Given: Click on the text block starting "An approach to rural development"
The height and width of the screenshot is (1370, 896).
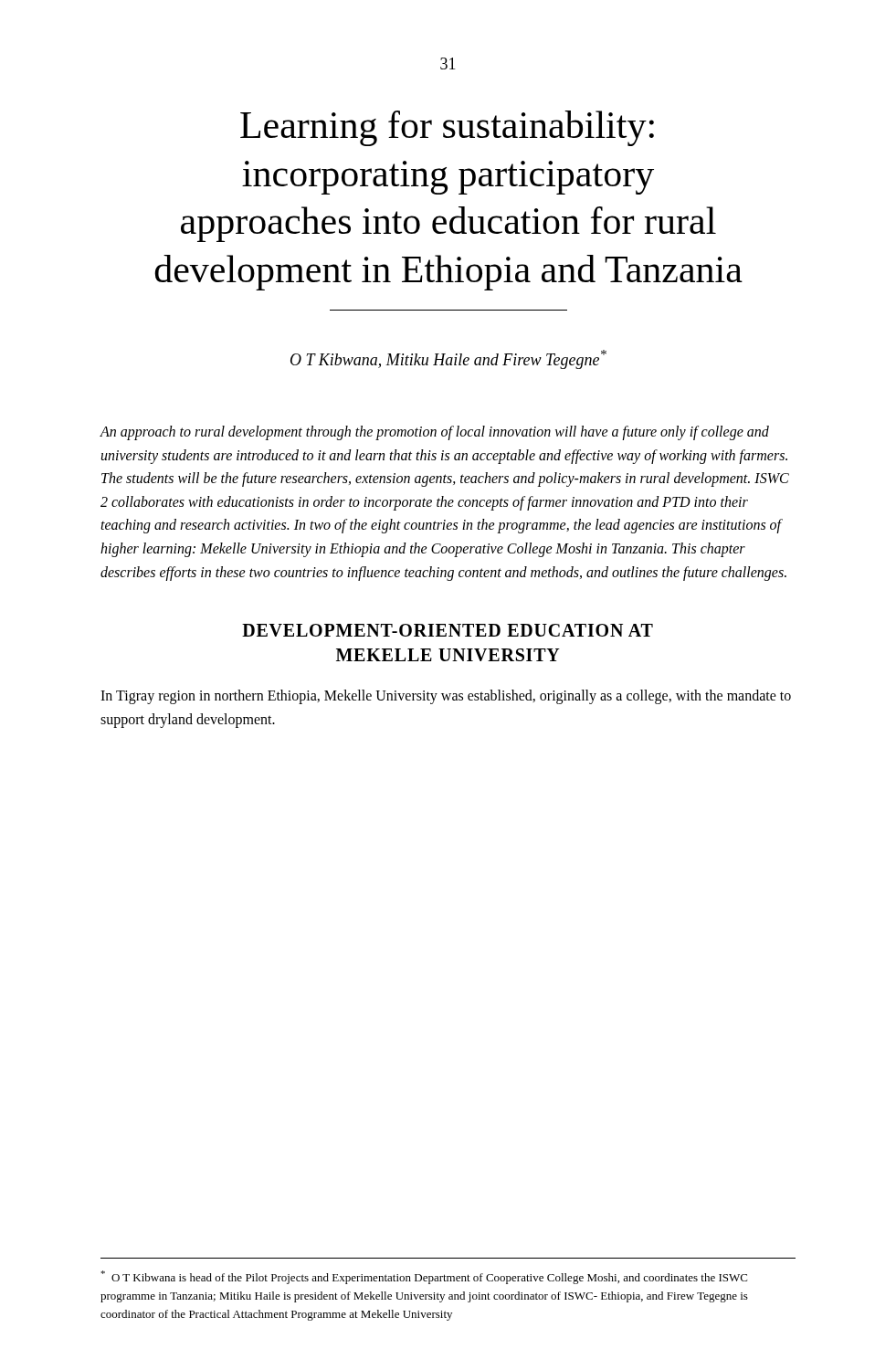Looking at the screenshot, I should point(445,502).
